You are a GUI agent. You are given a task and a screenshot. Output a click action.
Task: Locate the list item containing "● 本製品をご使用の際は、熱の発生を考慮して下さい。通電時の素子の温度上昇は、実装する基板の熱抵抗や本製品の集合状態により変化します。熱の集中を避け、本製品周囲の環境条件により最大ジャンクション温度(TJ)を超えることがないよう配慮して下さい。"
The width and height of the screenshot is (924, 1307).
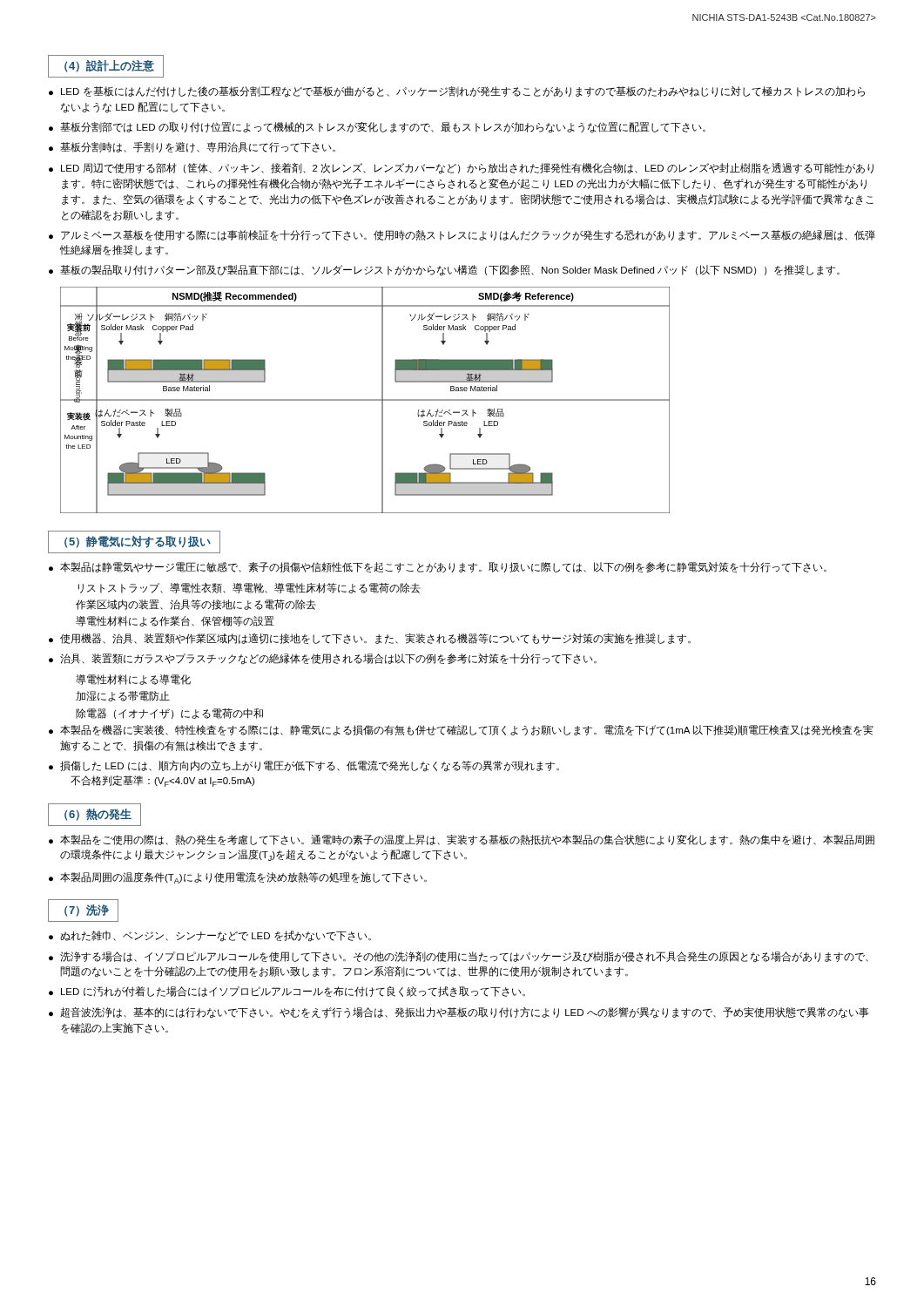point(462,849)
